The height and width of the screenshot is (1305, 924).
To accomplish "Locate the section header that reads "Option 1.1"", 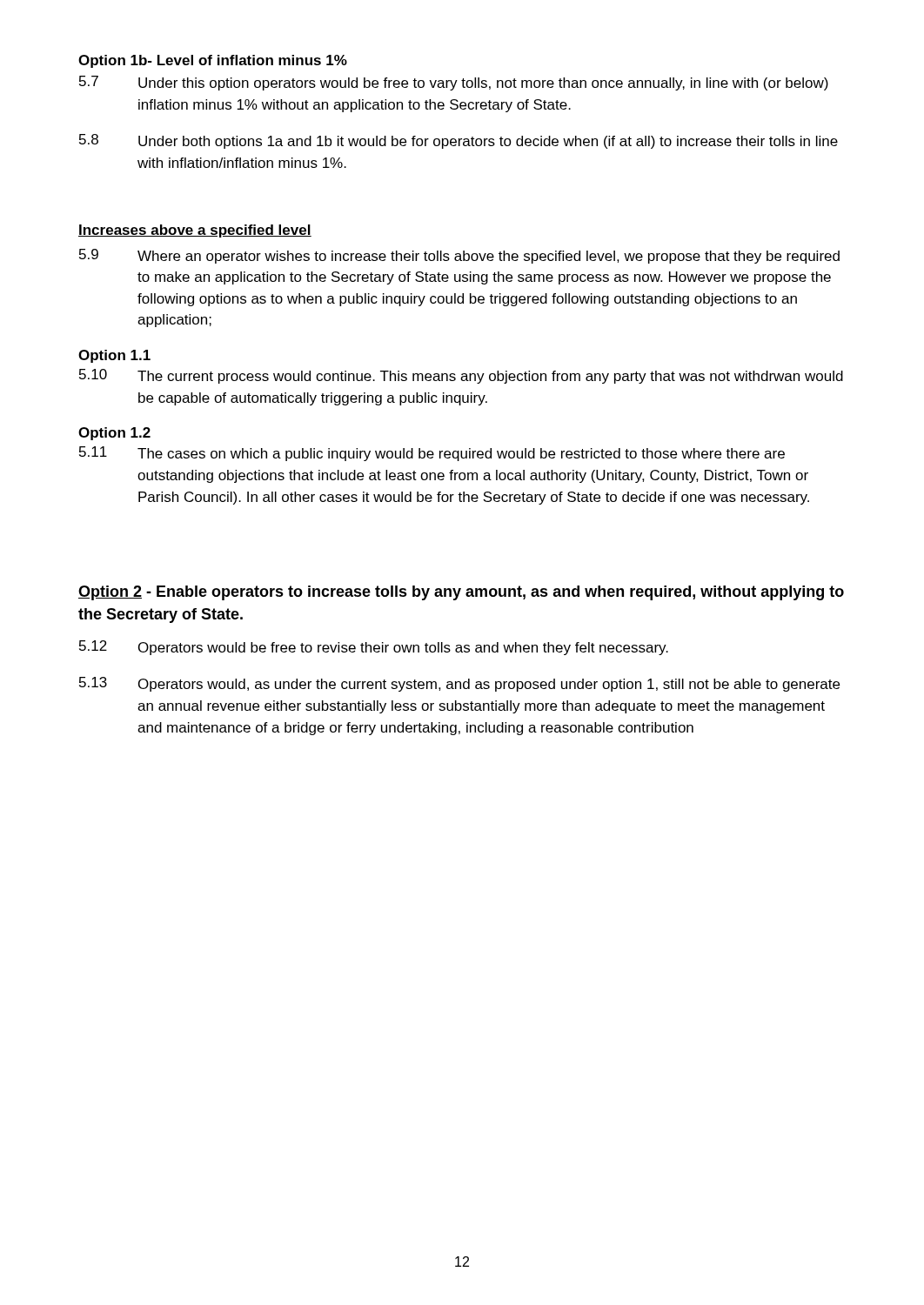I will click(x=114, y=356).
